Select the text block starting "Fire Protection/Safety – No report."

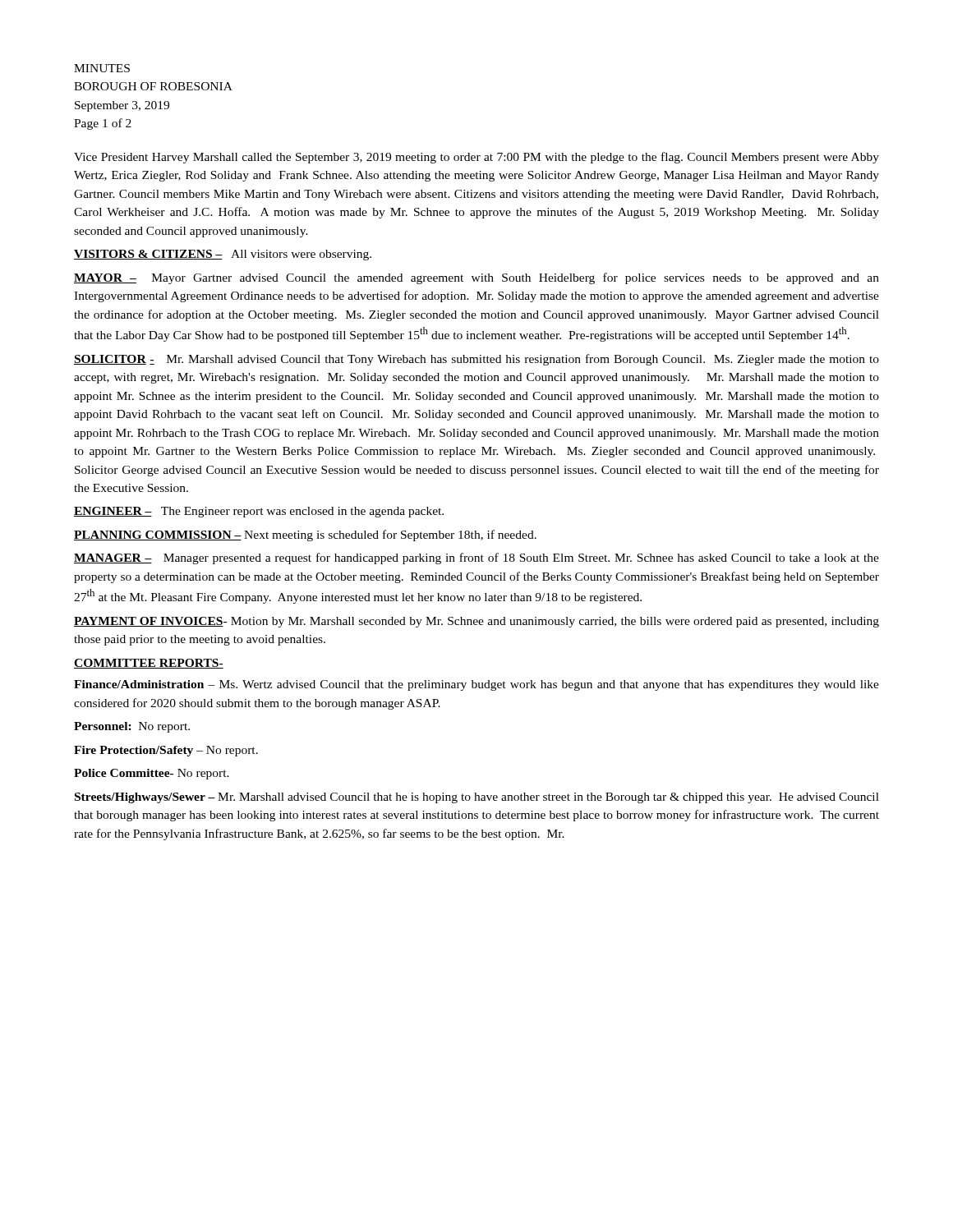166,749
